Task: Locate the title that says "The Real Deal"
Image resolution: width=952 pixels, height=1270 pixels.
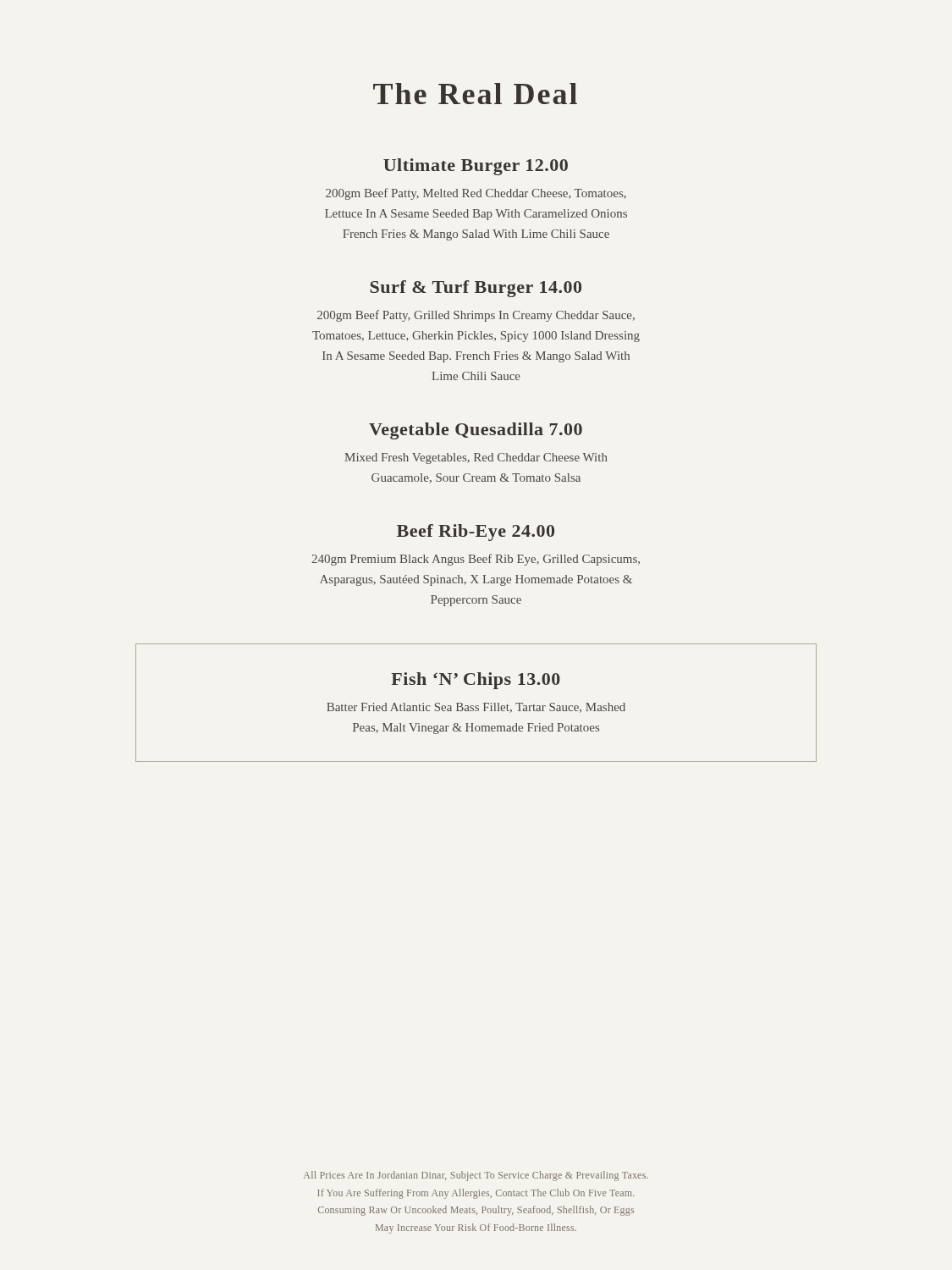Action: coord(476,94)
